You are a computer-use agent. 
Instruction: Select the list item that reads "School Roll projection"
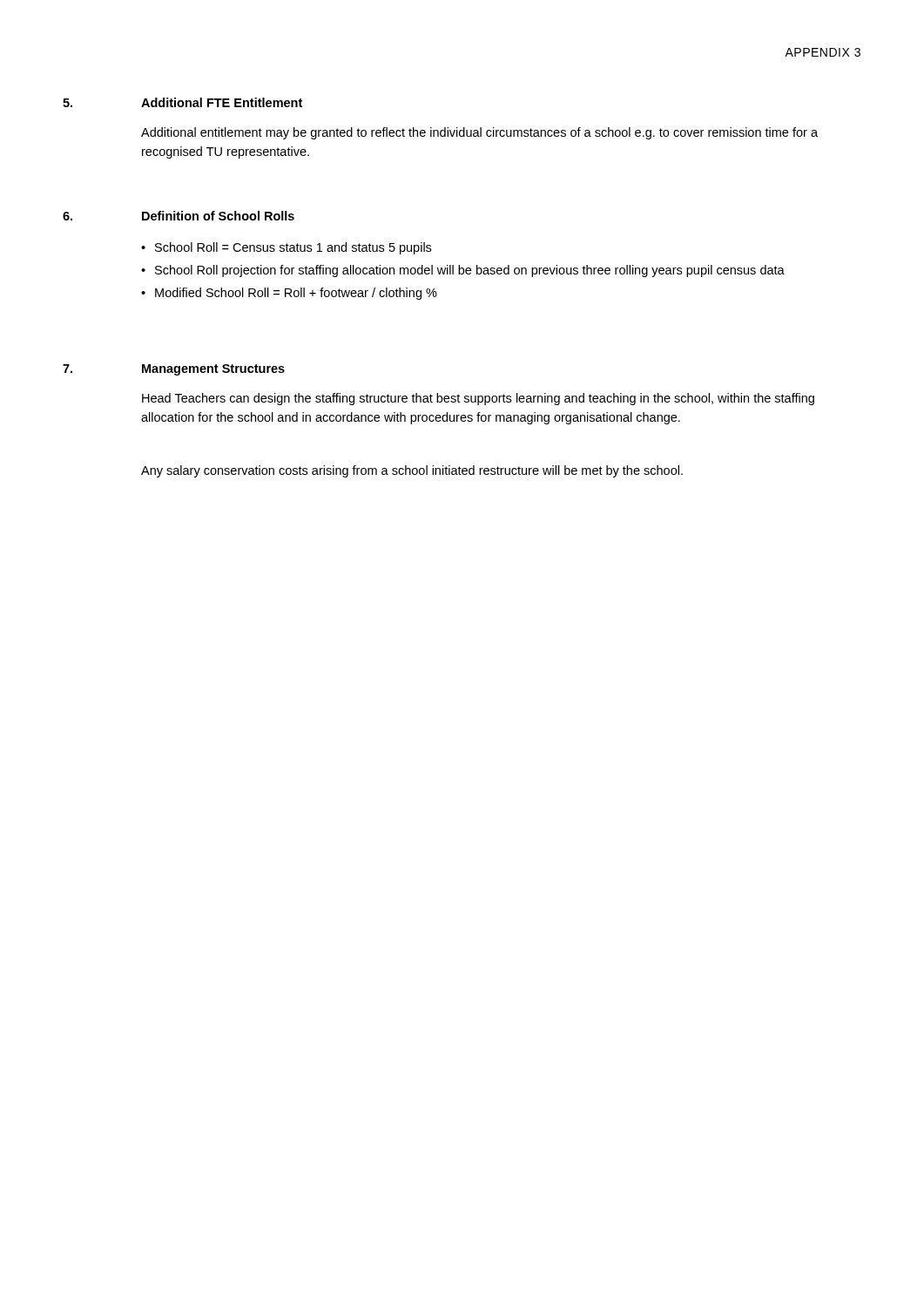pos(469,270)
